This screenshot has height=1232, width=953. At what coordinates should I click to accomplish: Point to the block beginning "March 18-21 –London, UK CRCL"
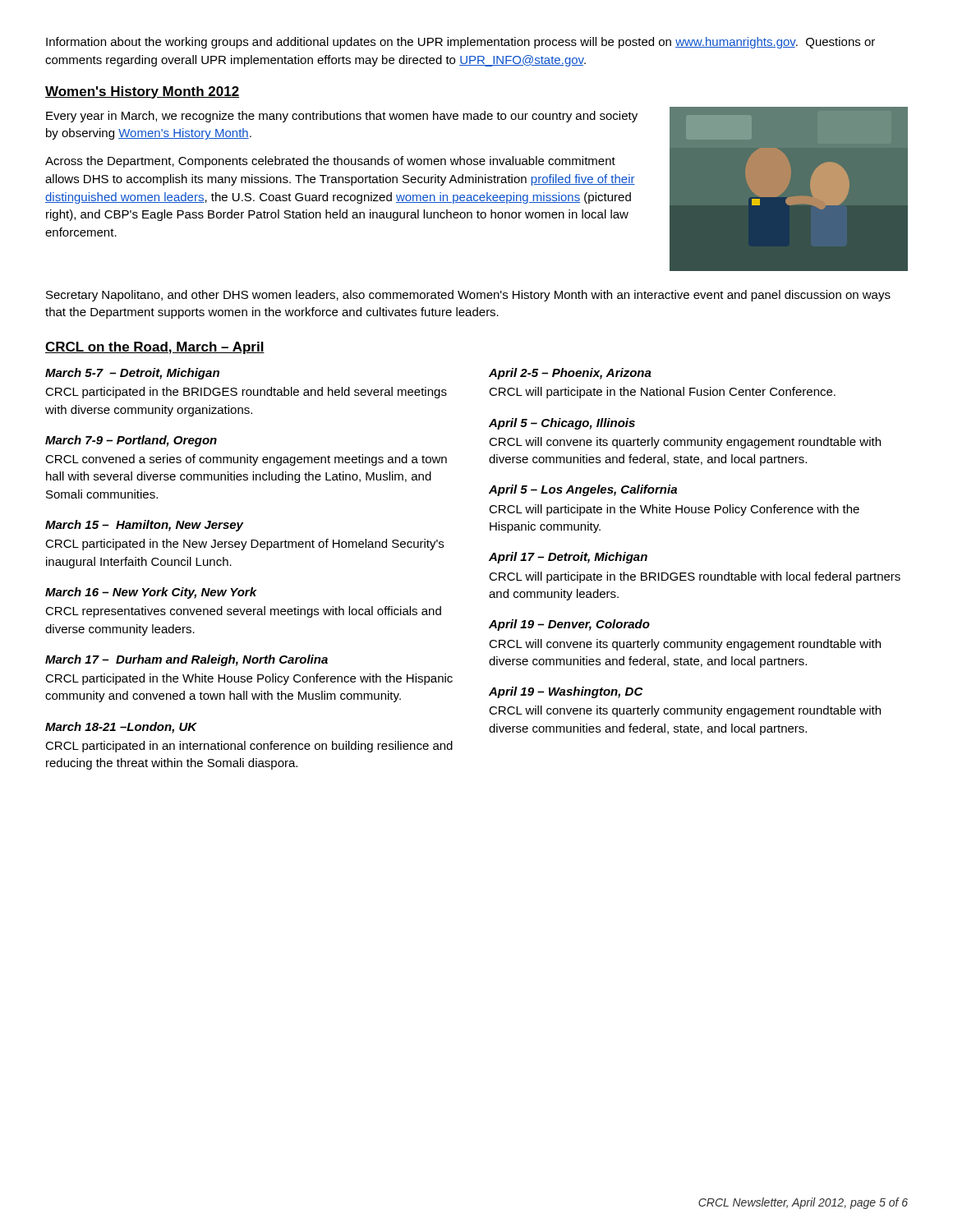pos(255,745)
